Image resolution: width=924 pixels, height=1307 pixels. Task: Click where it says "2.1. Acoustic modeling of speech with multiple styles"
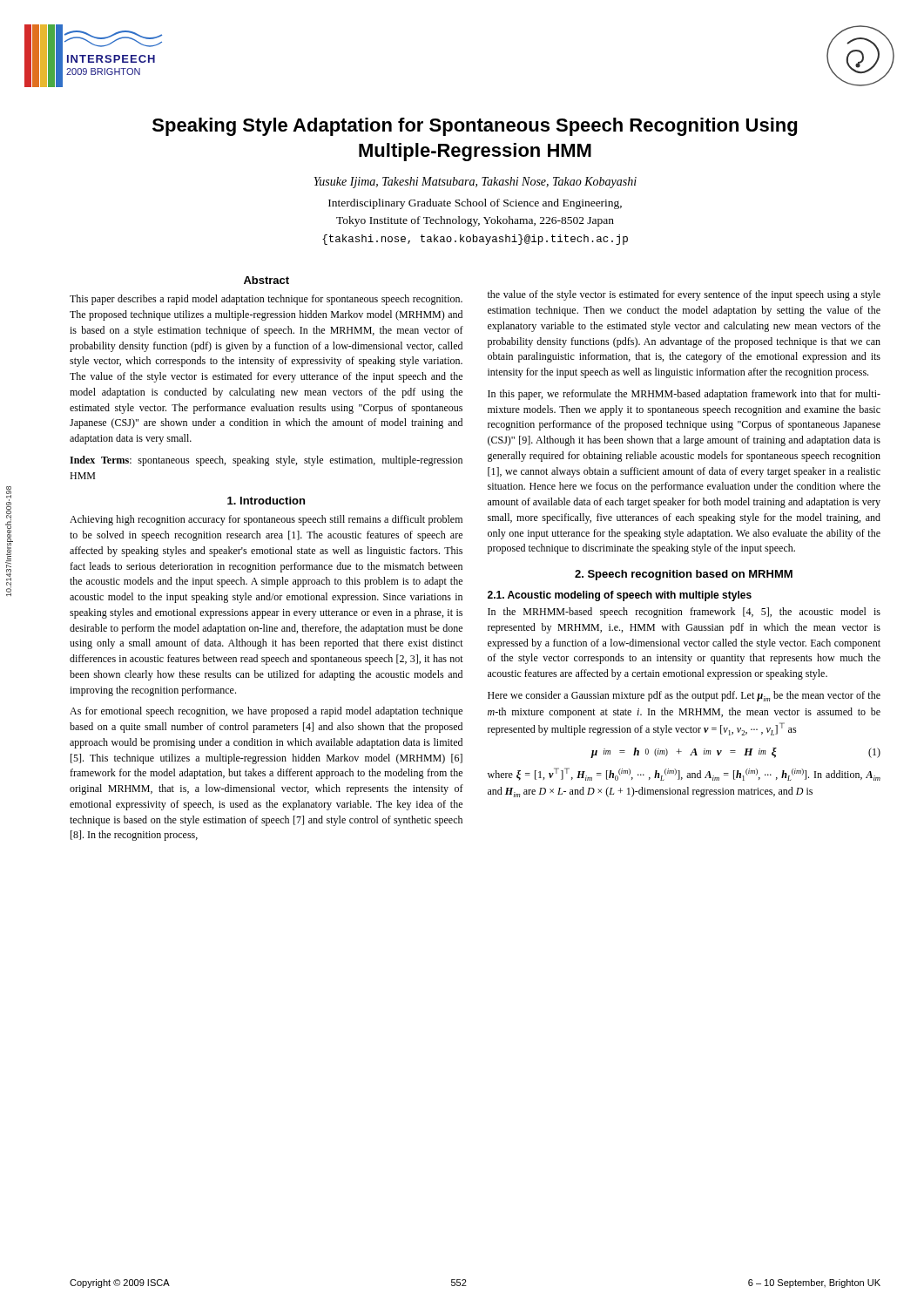click(x=619, y=595)
